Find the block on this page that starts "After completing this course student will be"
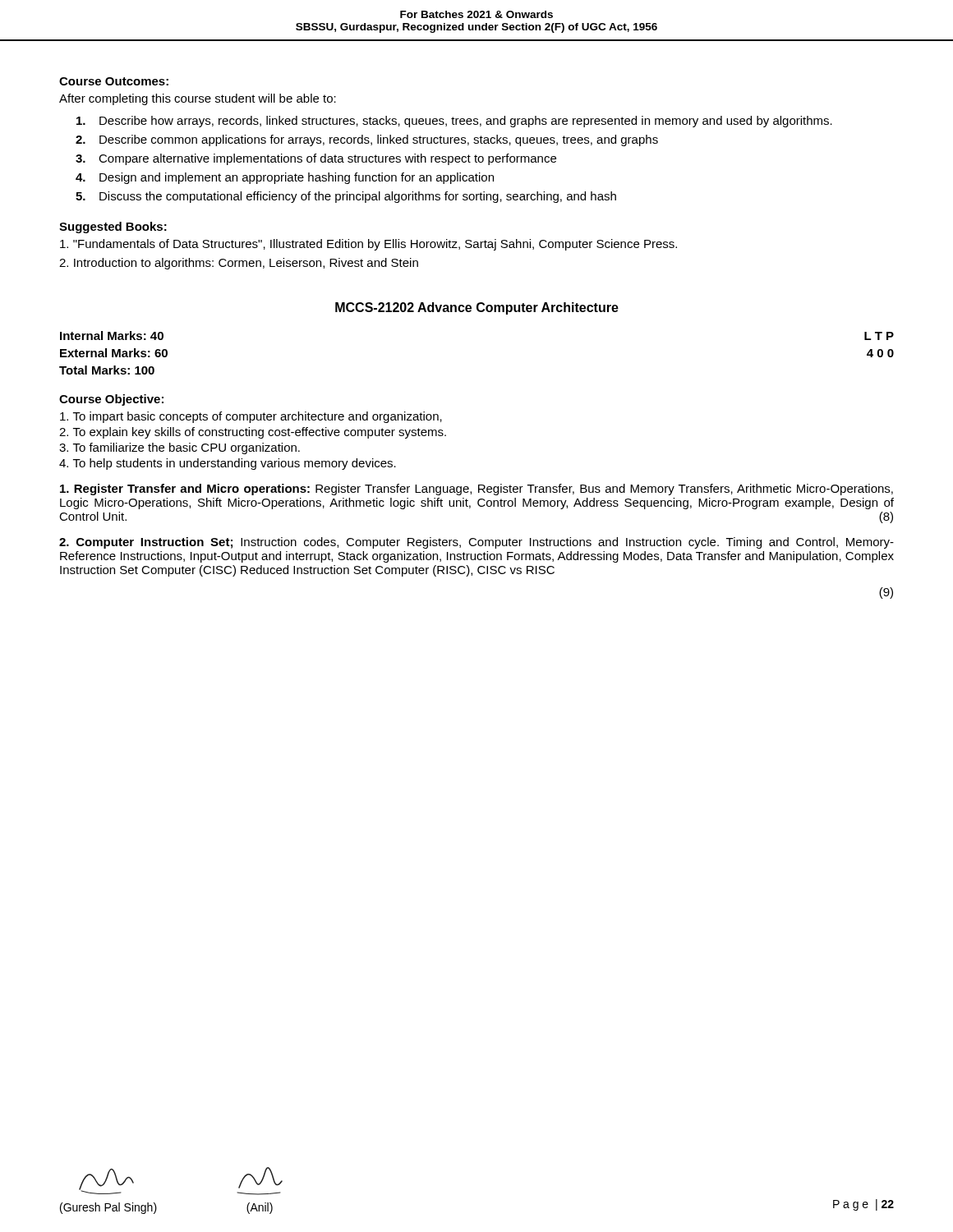Viewport: 953px width, 1232px height. (x=198, y=98)
